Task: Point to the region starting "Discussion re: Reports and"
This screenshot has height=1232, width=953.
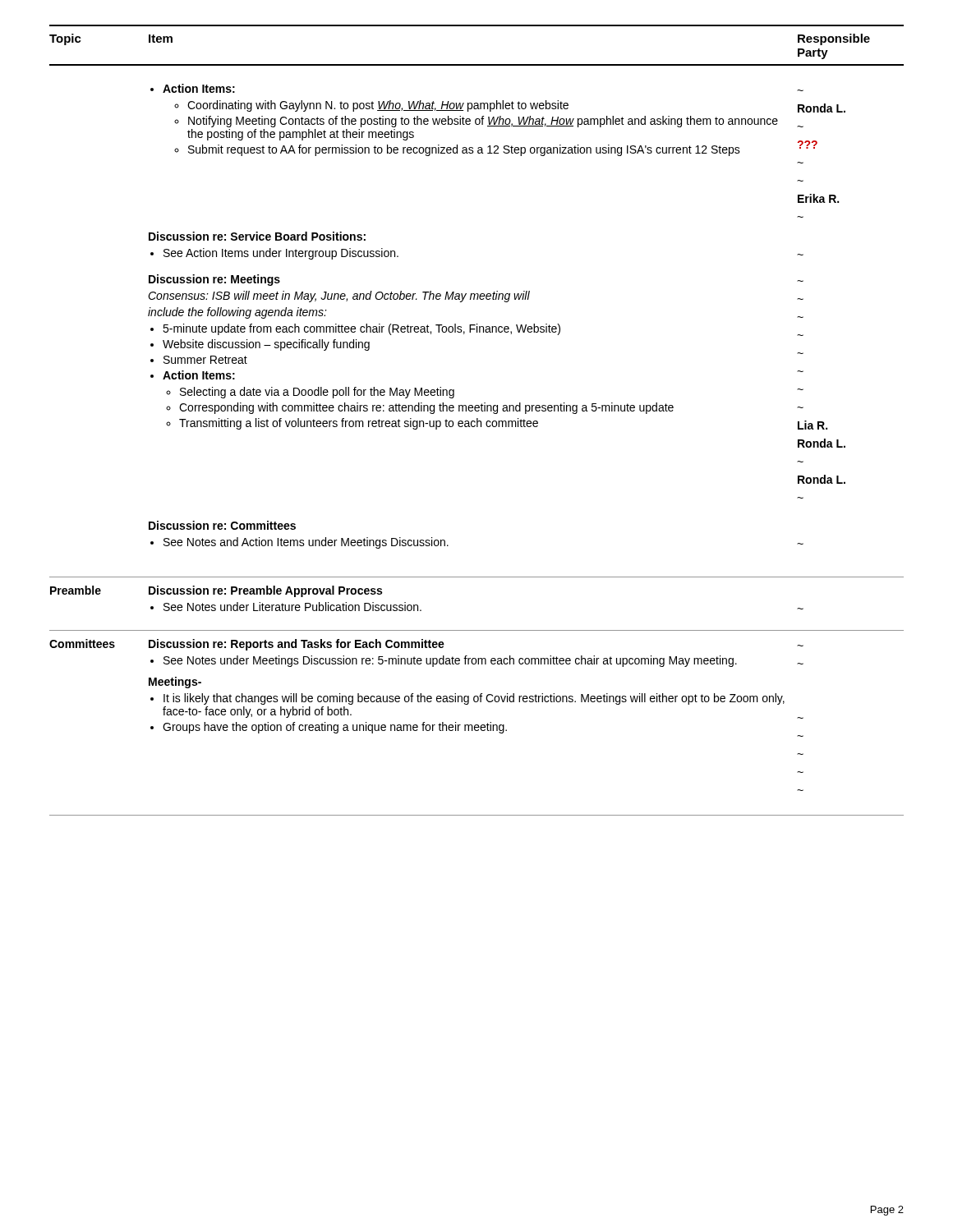Action: (296, 644)
